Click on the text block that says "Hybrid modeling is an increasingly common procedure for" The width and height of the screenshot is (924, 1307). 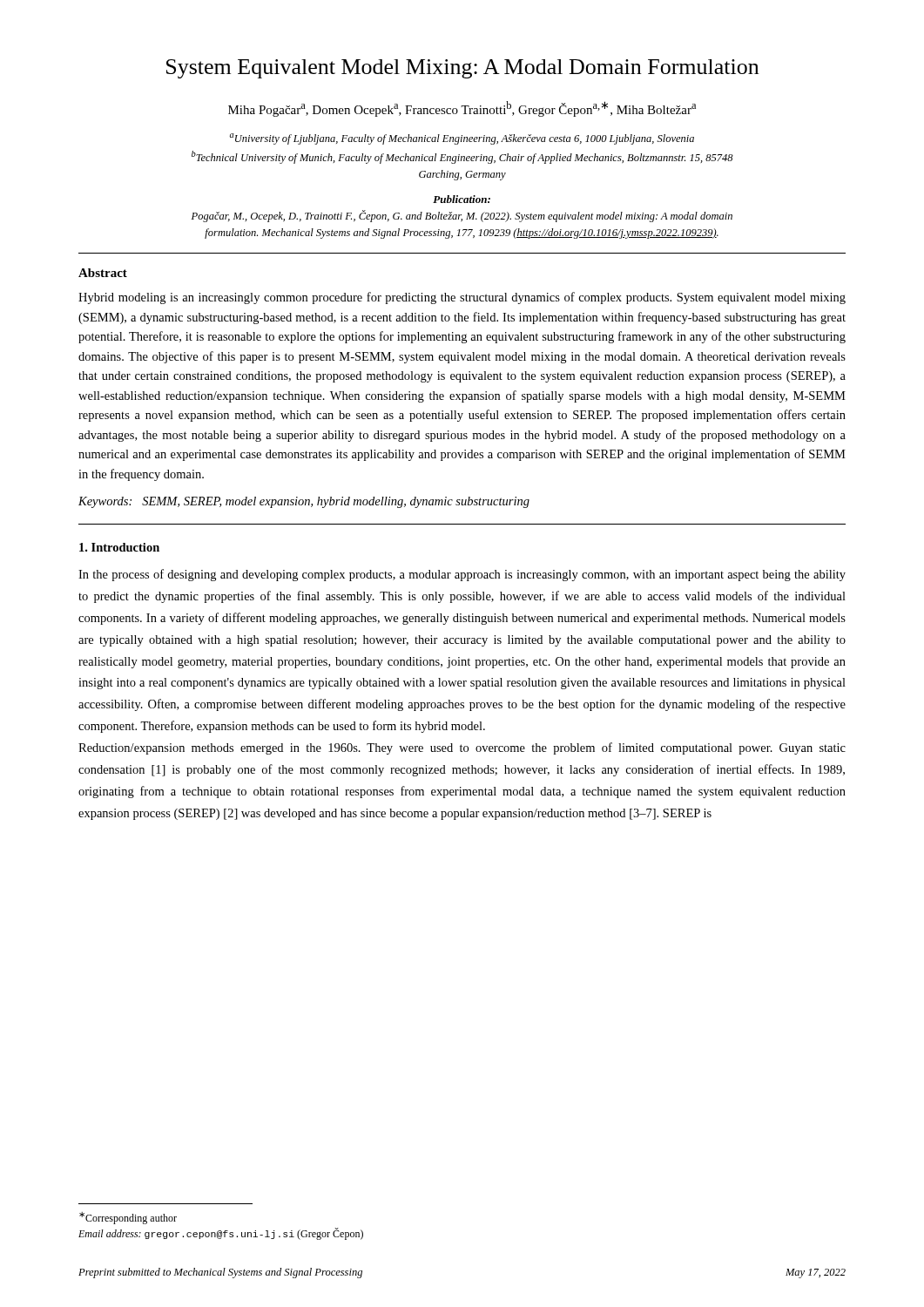[462, 386]
